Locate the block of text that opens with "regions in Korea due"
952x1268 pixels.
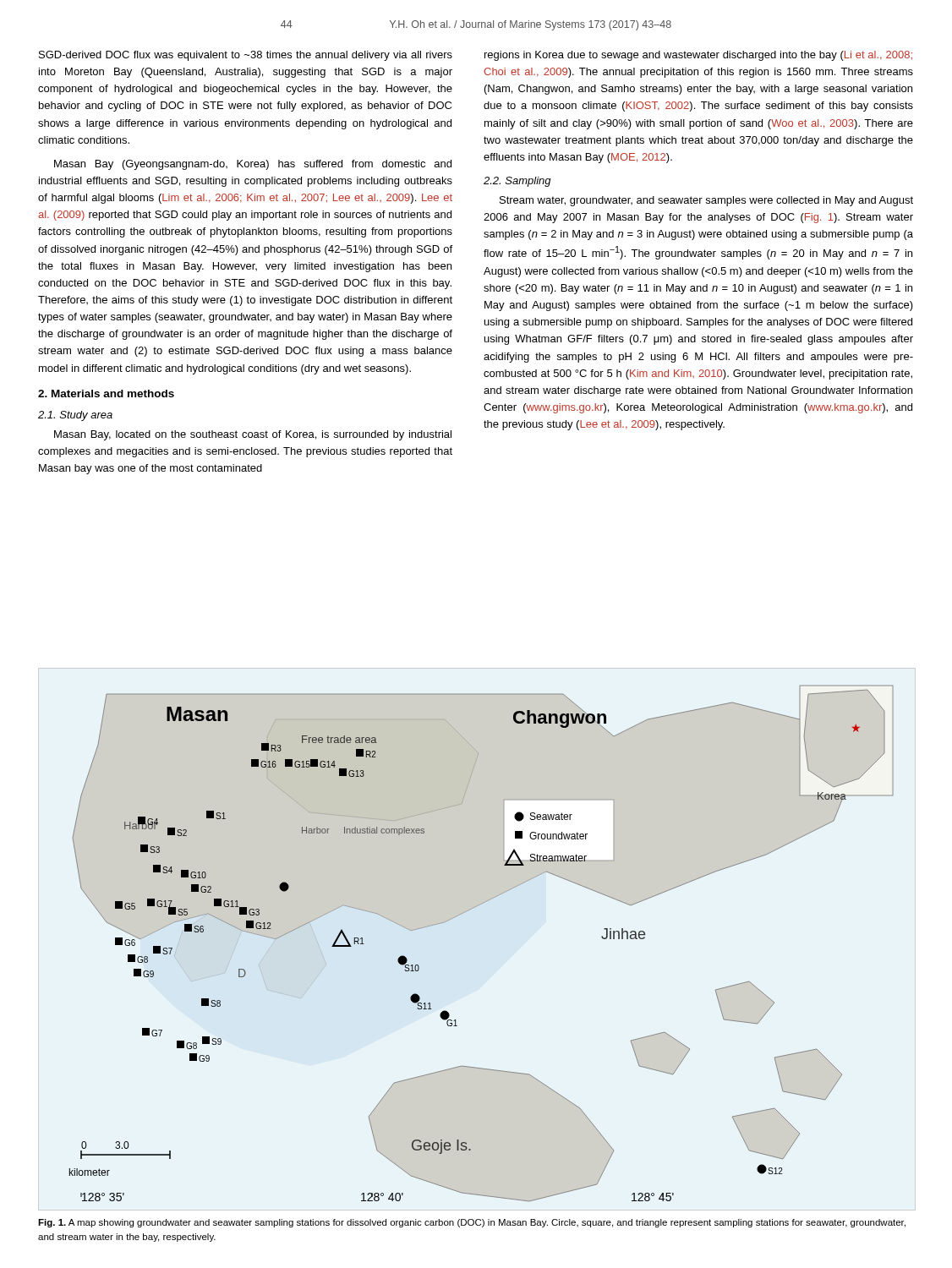coord(698,106)
